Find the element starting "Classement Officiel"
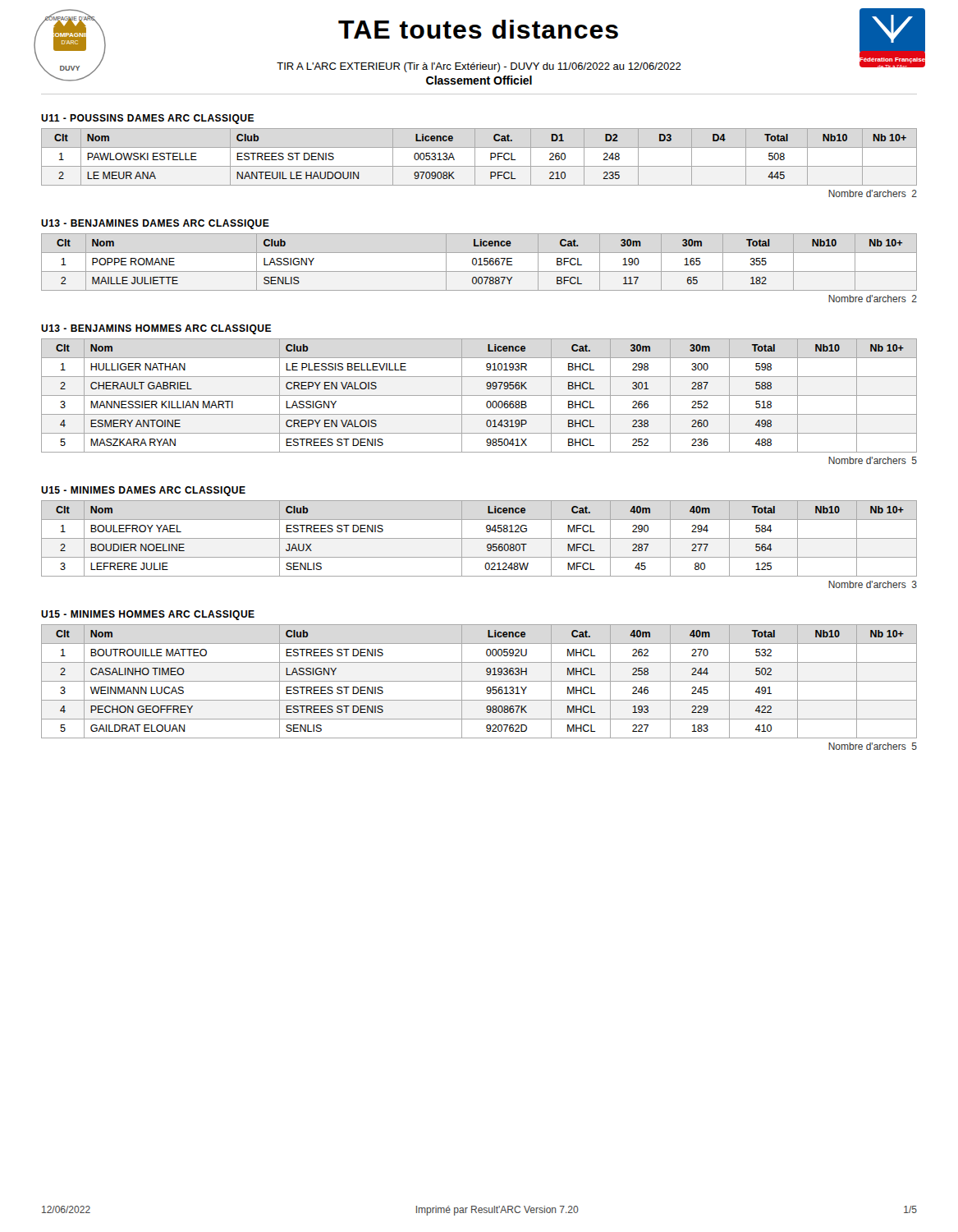This screenshot has width=958, height=1232. pyautogui.click(x=479, y=81)
